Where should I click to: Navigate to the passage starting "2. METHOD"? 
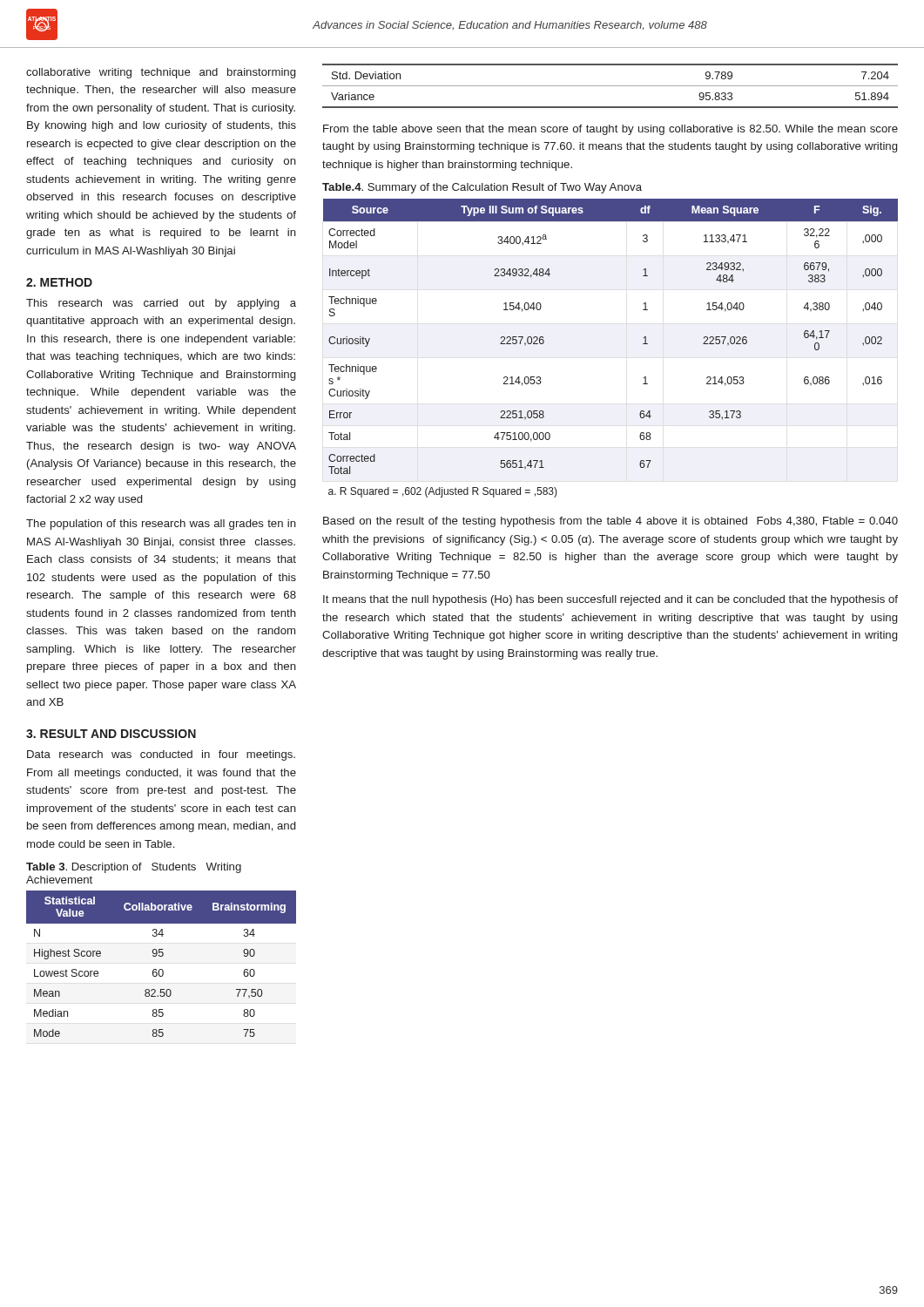coord(59,282)
